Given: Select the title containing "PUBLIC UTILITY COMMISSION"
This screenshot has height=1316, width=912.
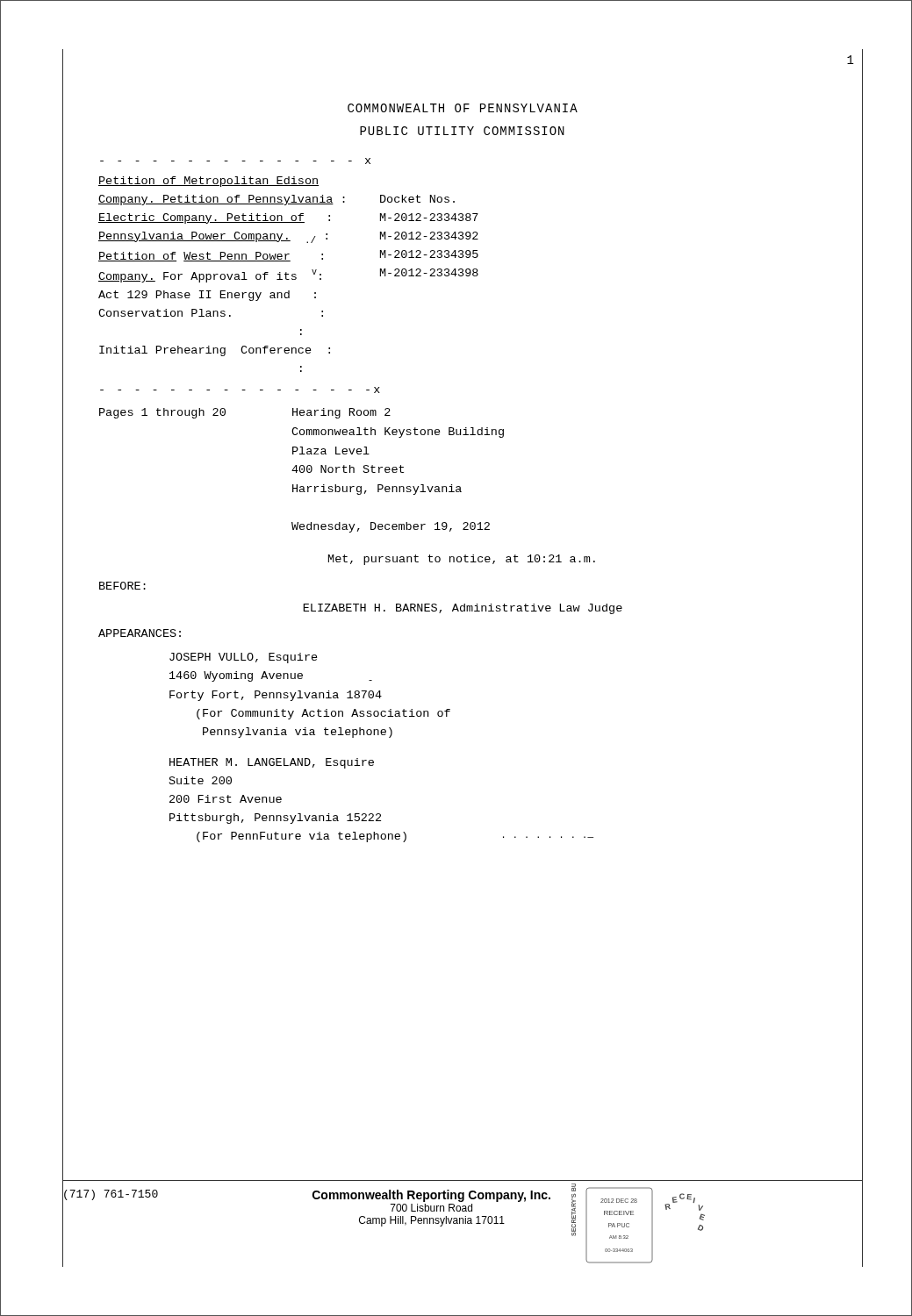Looking at the screenshot, I should pos(463,132).
